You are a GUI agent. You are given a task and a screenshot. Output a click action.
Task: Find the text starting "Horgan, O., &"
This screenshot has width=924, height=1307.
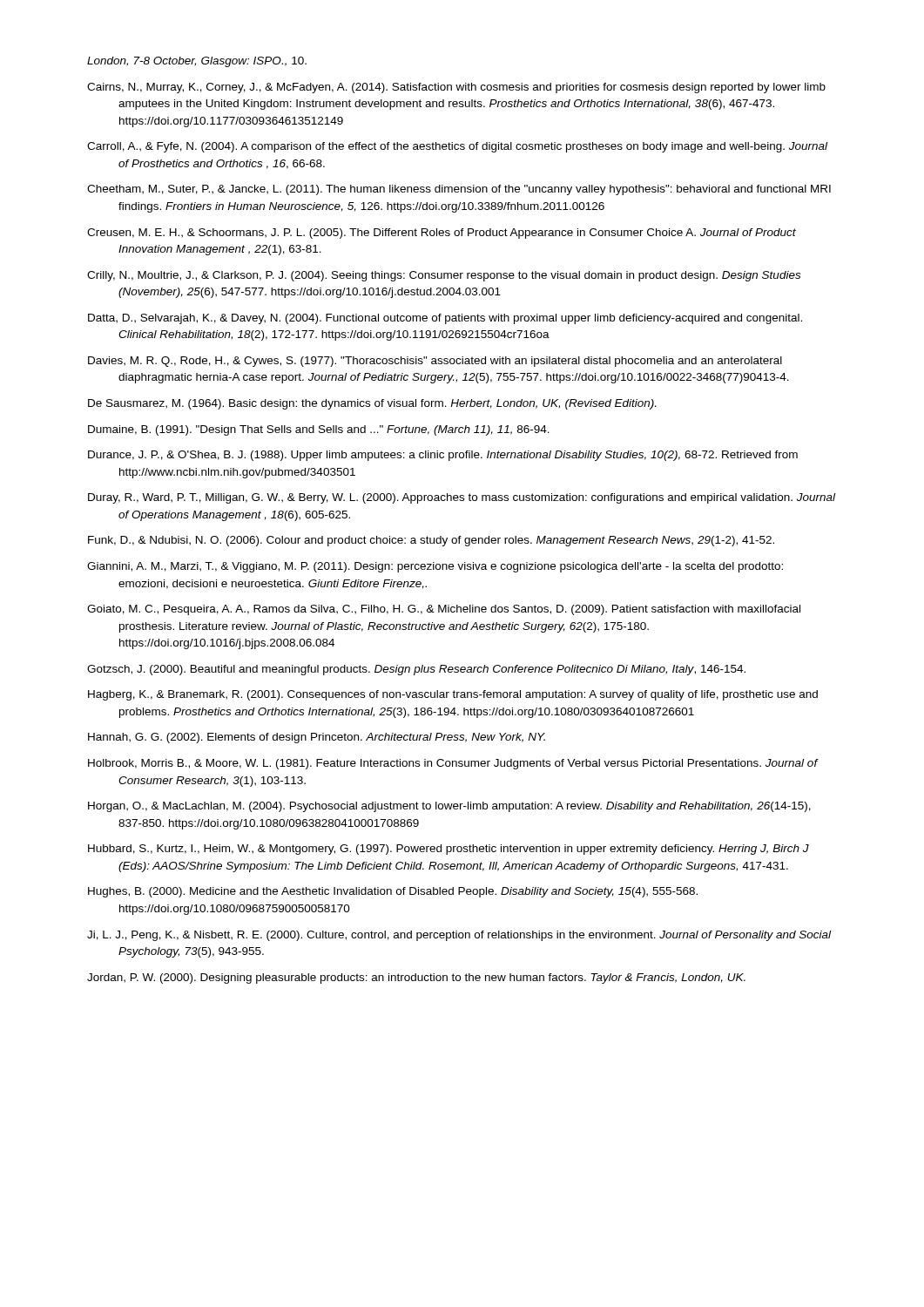[x=449, y=814]
